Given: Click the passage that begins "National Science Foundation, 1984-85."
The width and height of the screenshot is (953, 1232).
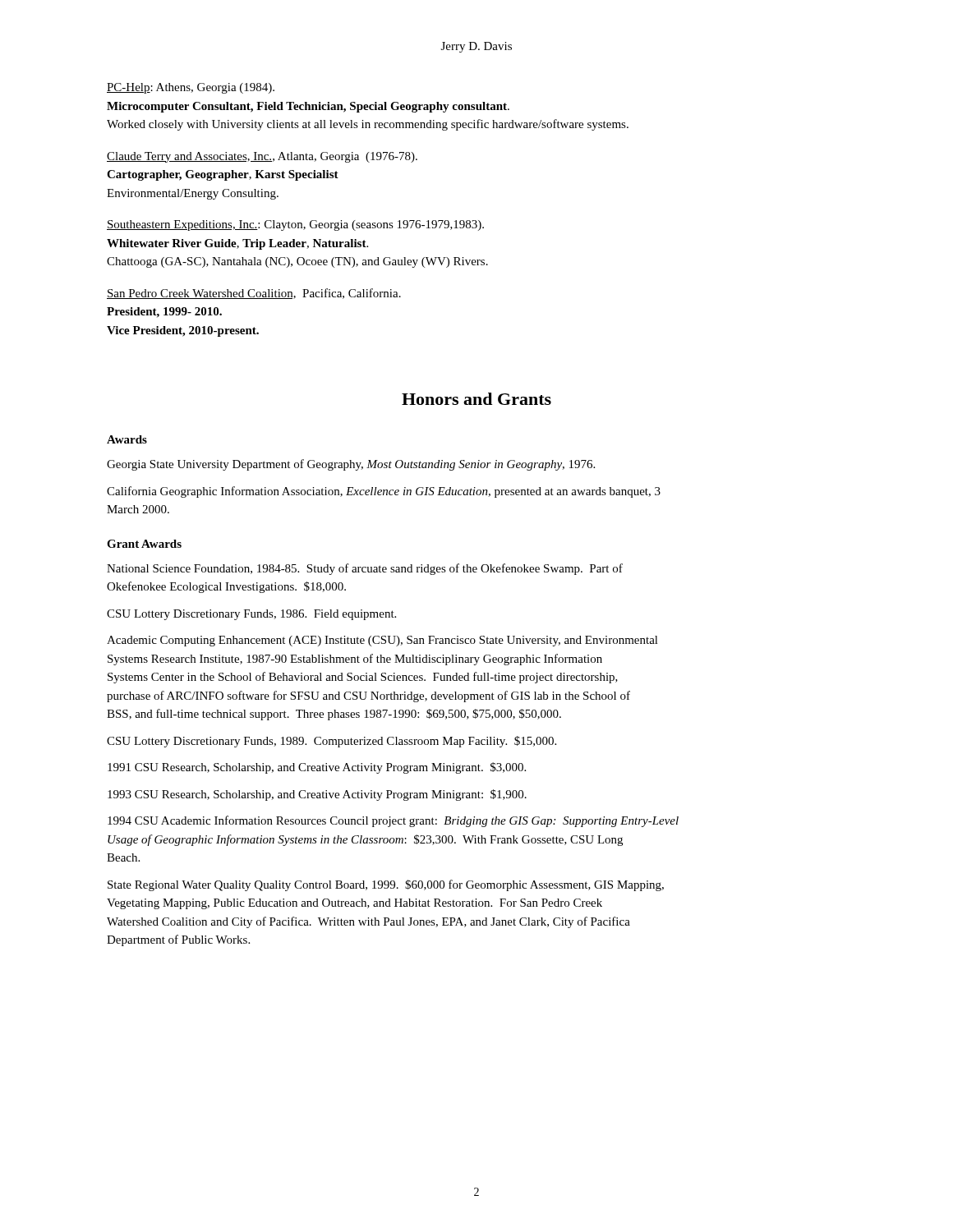Looking at the screenshot, I should point(476,577).
